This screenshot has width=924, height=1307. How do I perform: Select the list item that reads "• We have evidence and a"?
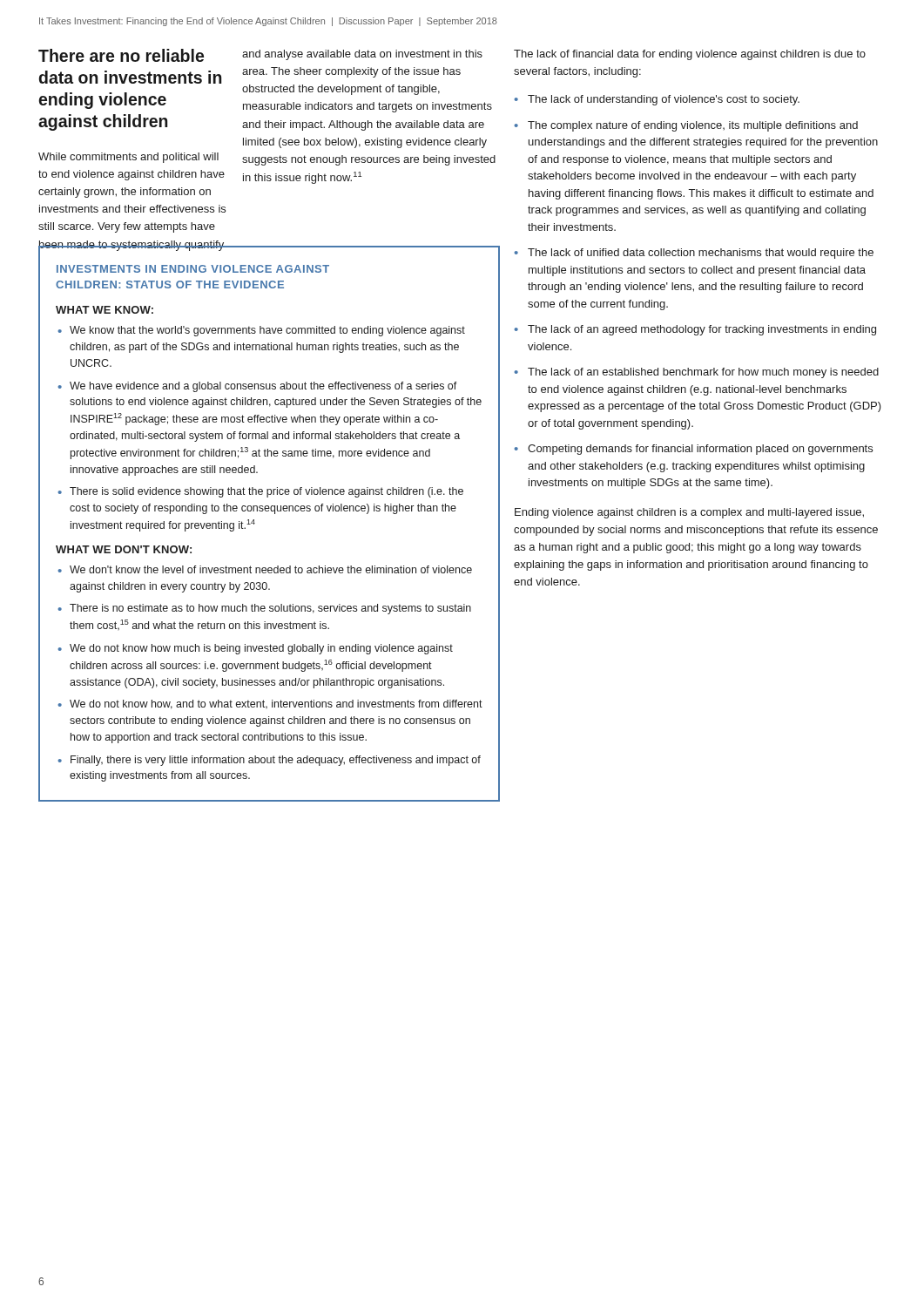tap(270, 427)
